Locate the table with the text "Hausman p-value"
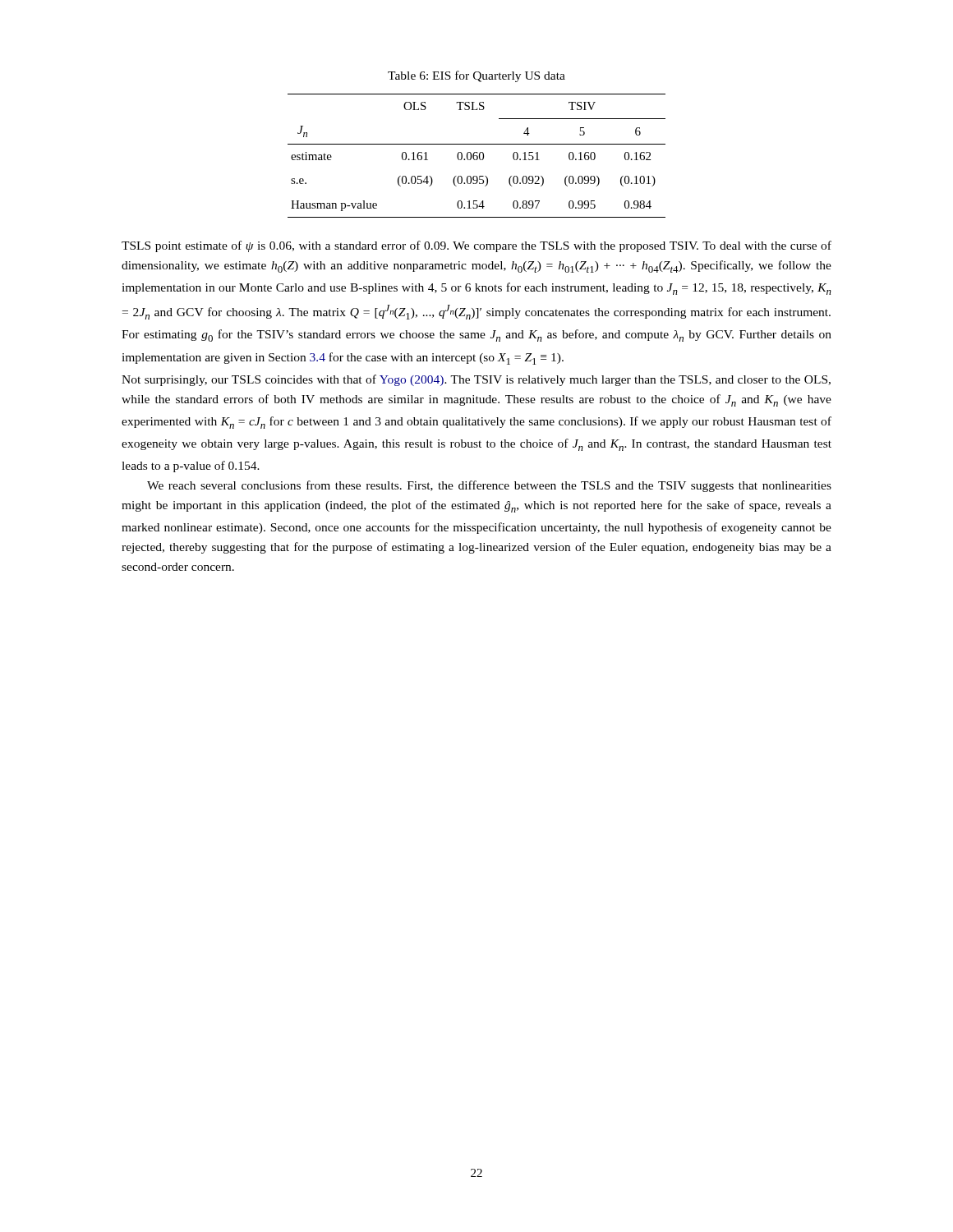Screen dimensions: 1232x953 [476, 156]
